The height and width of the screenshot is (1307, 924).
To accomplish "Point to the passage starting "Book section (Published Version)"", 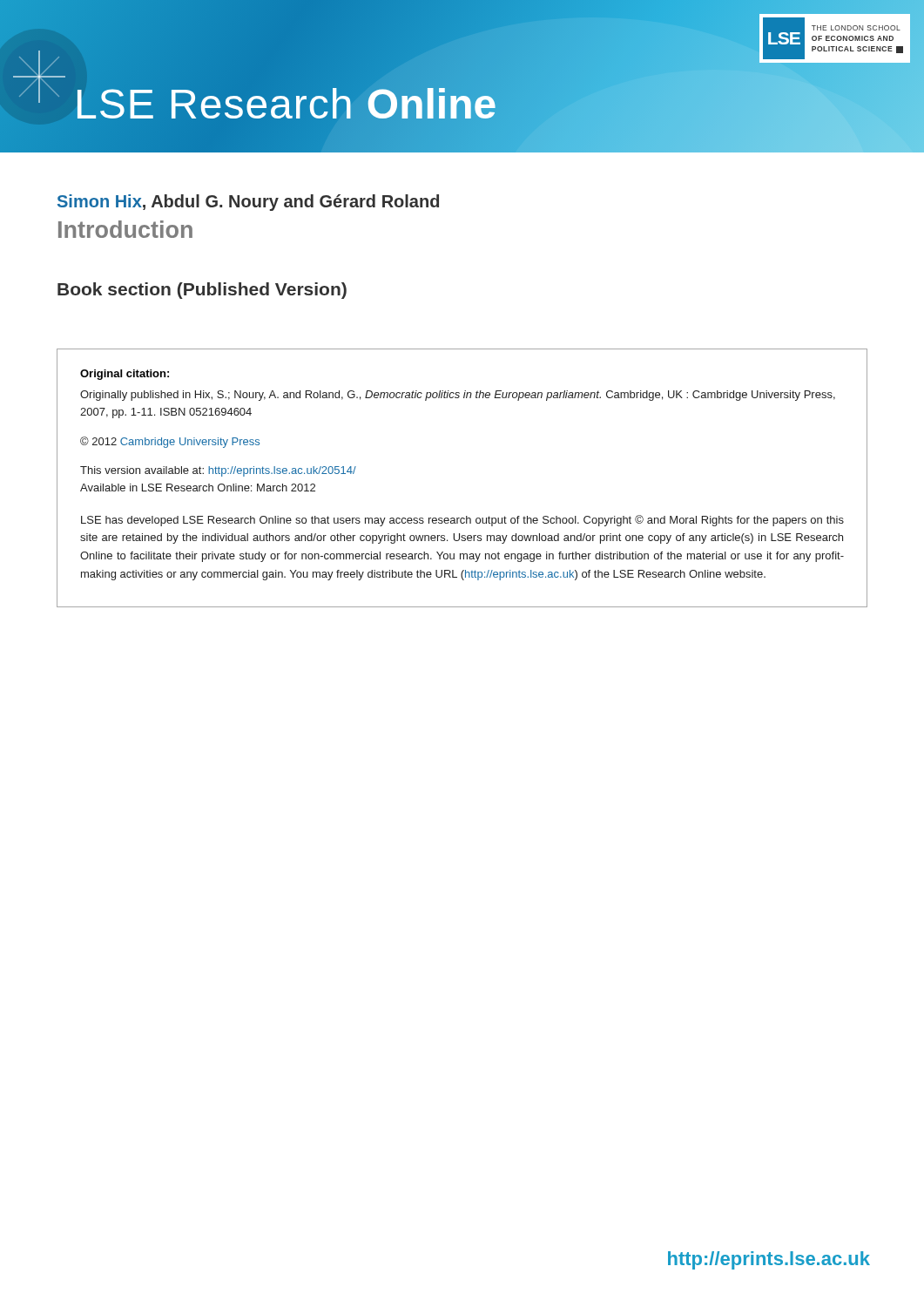I will [202, 291].
